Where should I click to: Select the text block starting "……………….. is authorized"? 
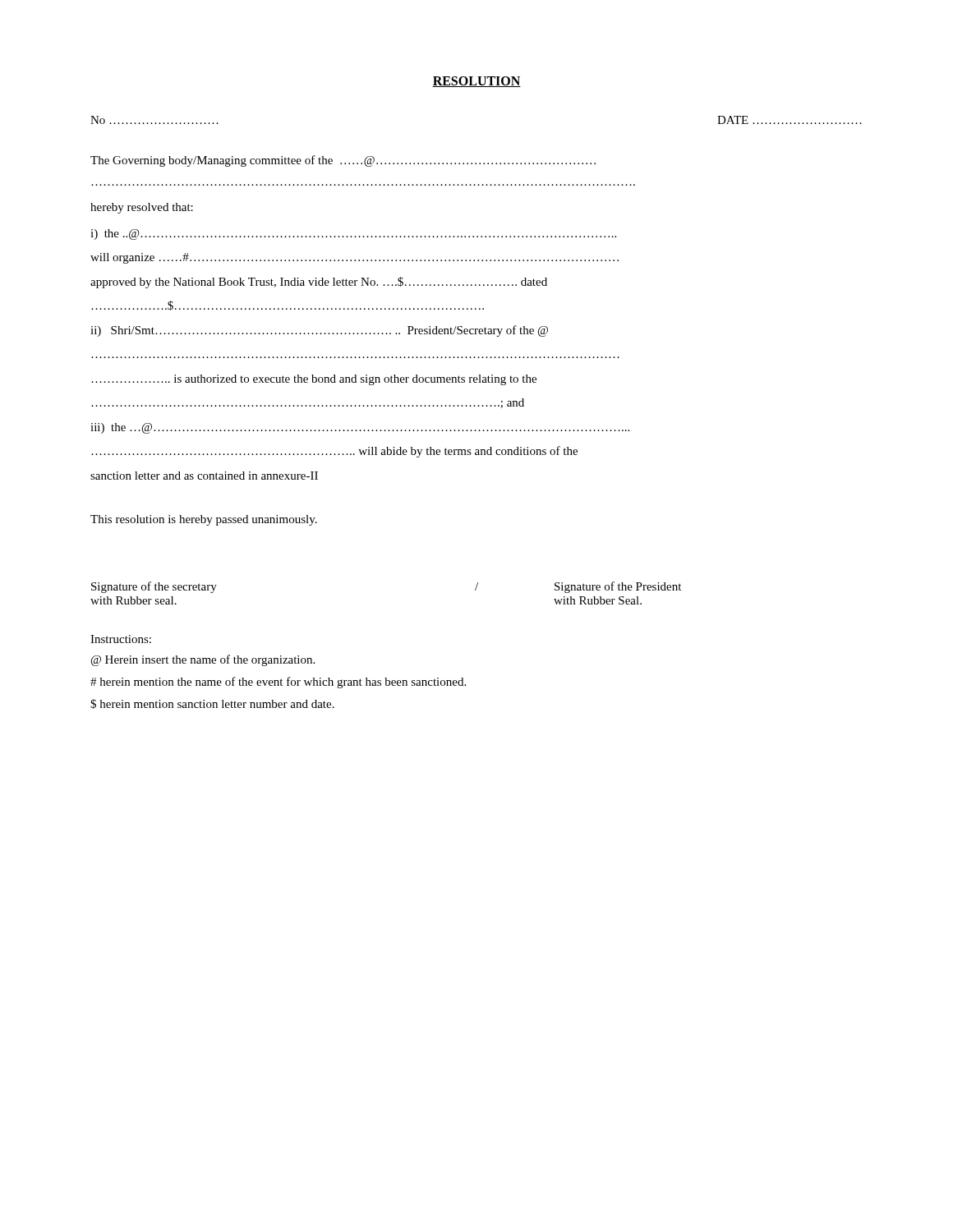pos(314,378)
